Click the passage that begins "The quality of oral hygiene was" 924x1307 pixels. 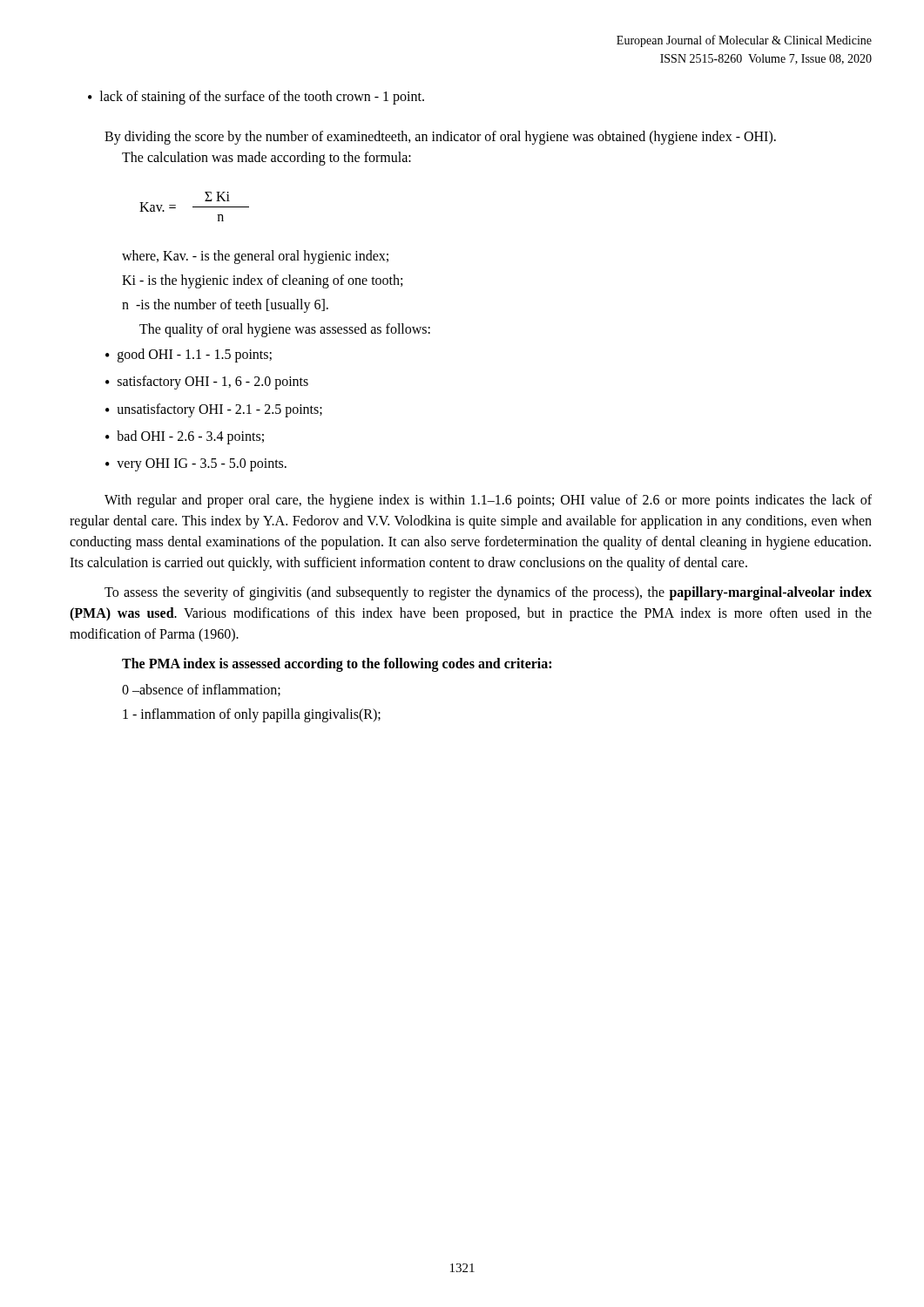(285, 329)
